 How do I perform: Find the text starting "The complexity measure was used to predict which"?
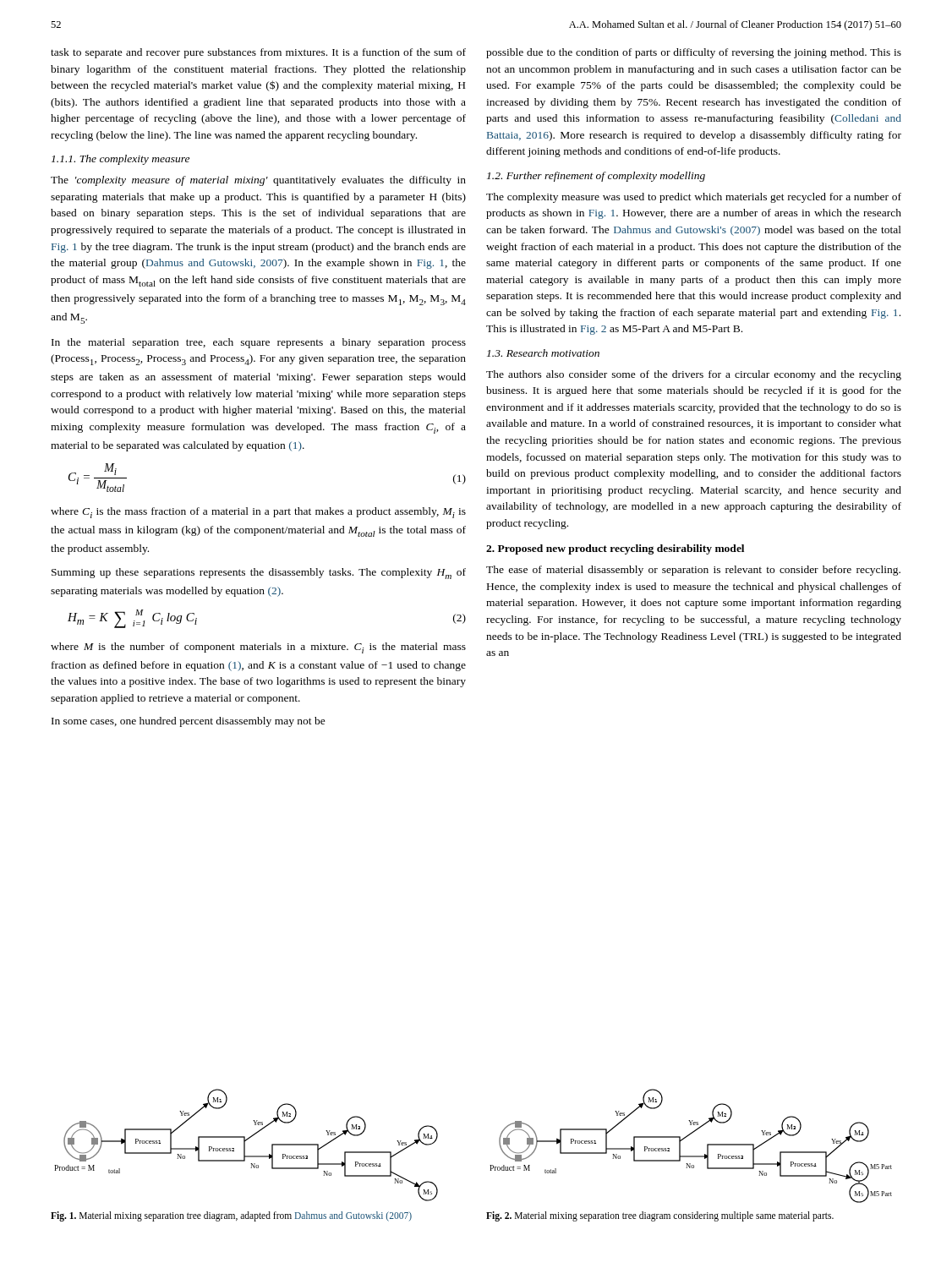point(694,263)
